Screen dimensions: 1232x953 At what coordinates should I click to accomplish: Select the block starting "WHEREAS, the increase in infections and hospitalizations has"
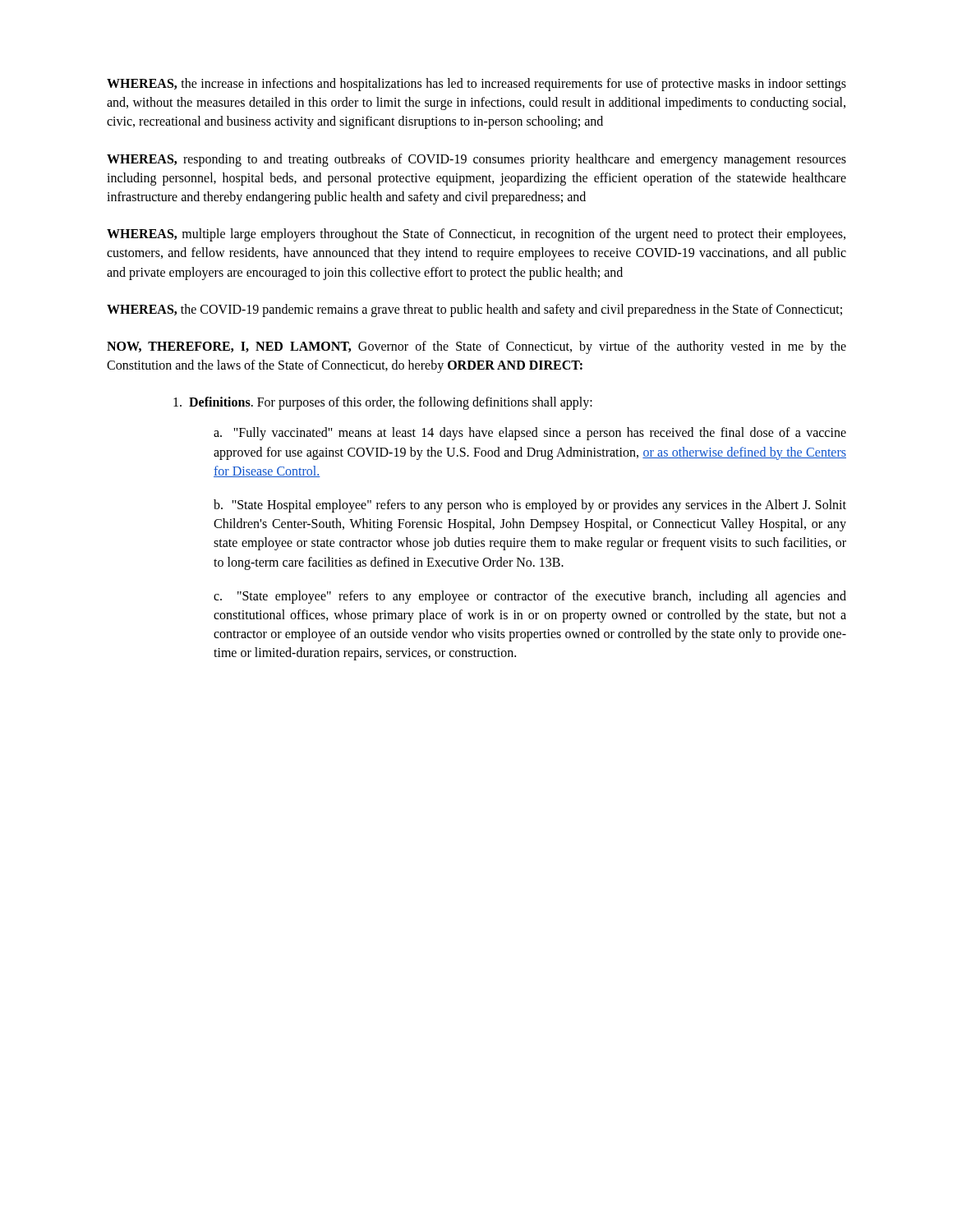pyautogui.click(x=476, y=102)
